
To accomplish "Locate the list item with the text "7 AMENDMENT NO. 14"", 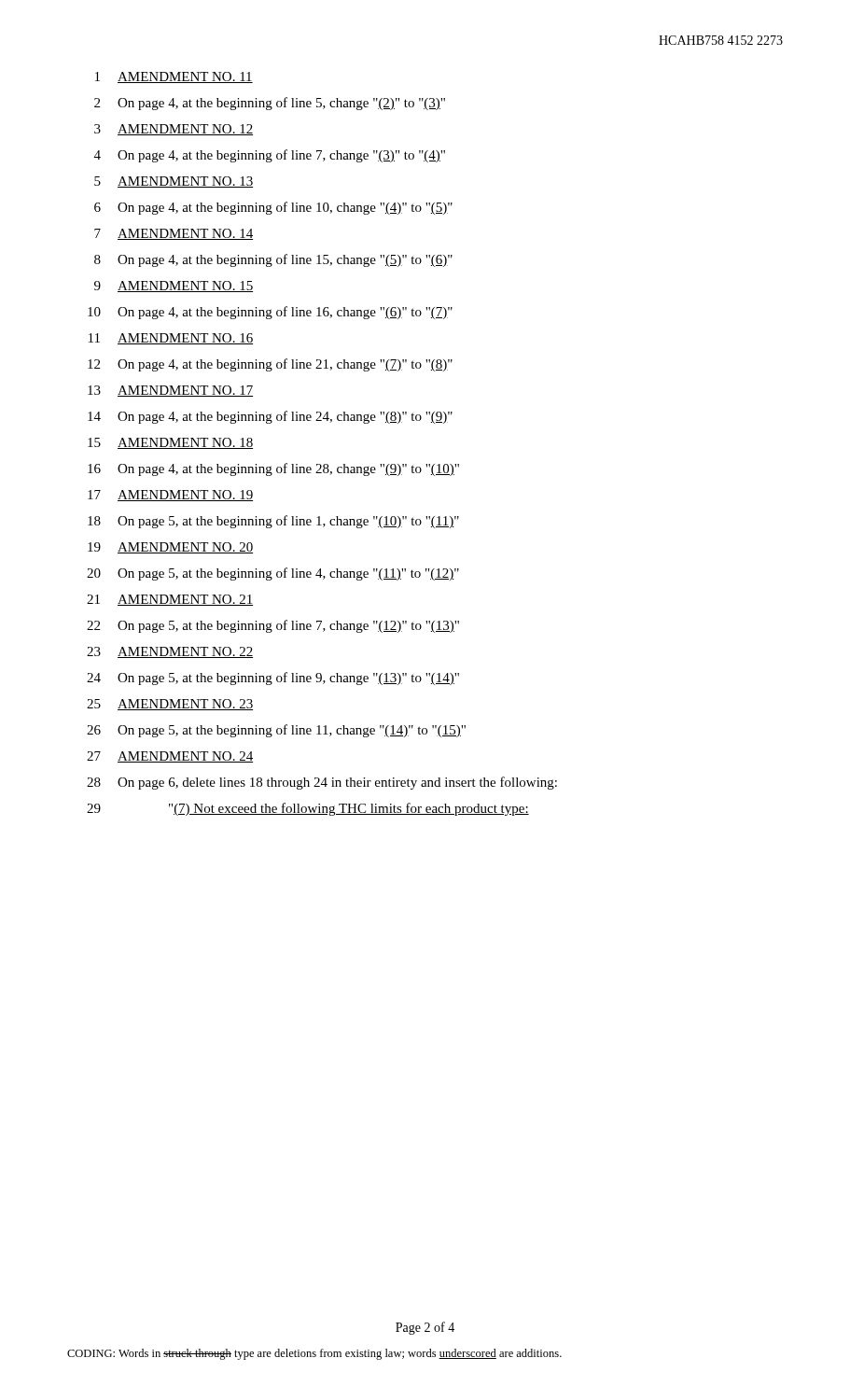I will pyautogui.click(x=174, y=234).
